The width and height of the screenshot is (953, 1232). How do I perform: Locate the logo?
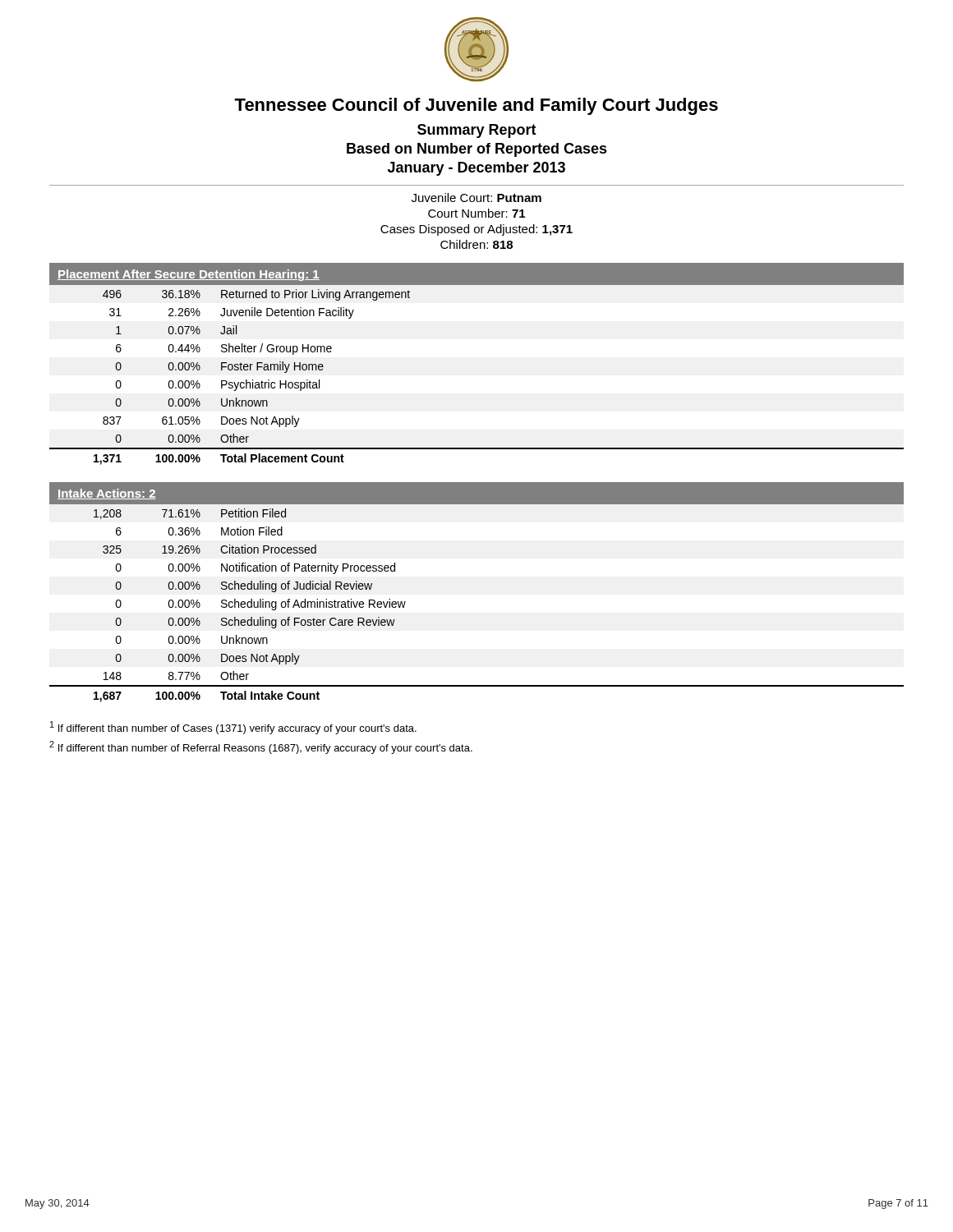click(x=476, y=51)
